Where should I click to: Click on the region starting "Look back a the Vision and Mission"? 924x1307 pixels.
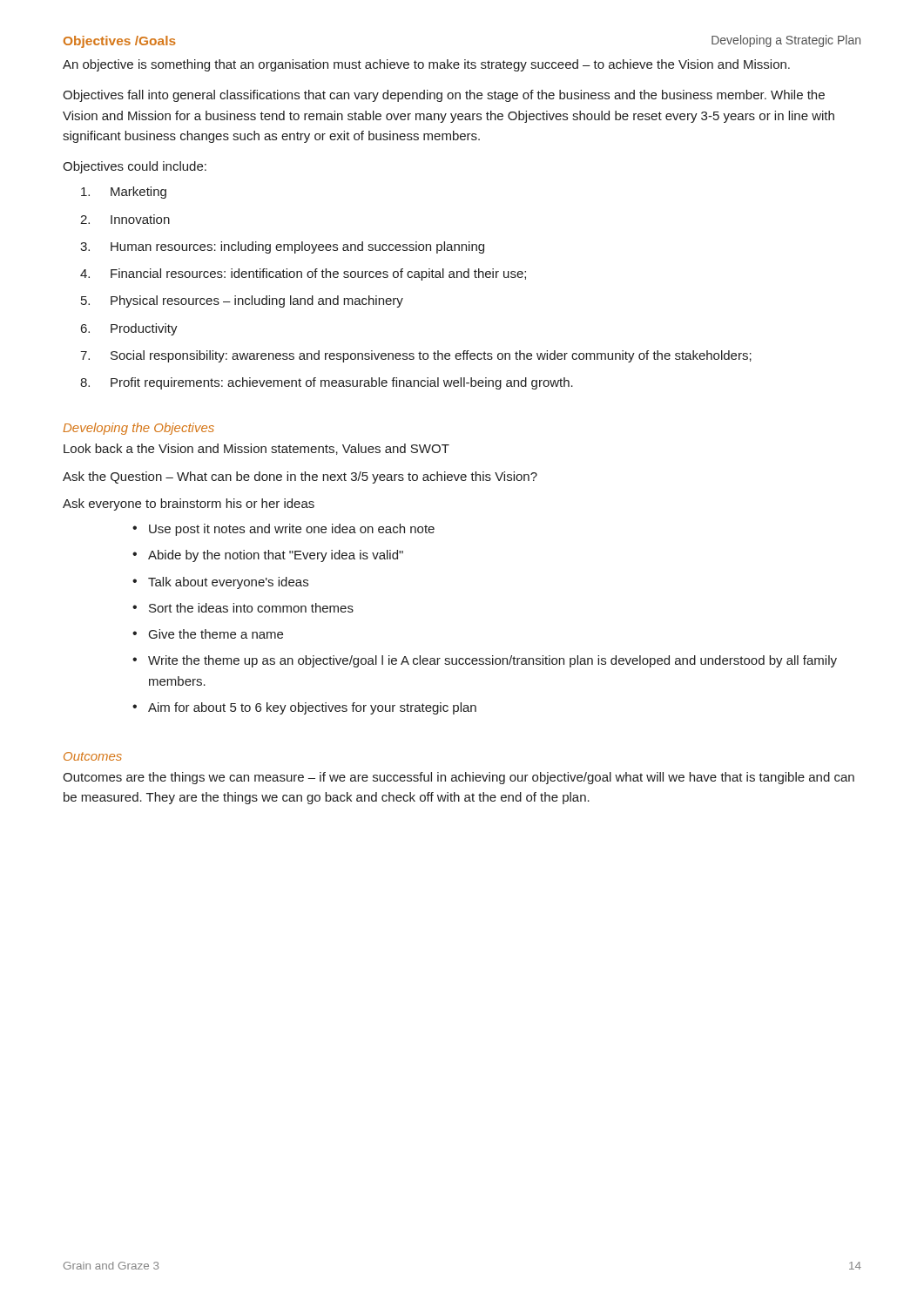pyautogui.click(x=256, y=448)
